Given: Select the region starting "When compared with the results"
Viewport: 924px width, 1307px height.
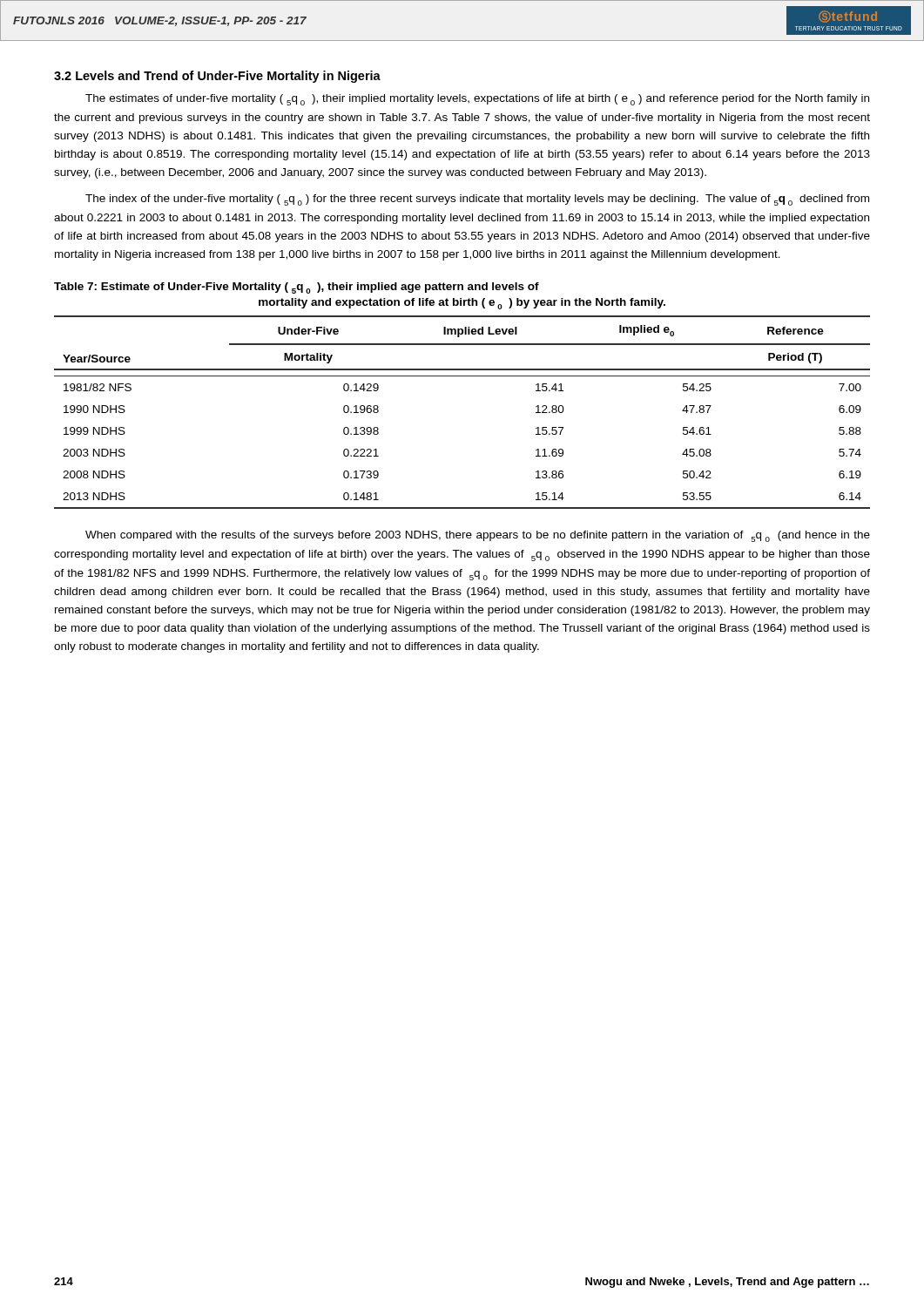Looking at the screenshot, I should (x=462, y=590).
